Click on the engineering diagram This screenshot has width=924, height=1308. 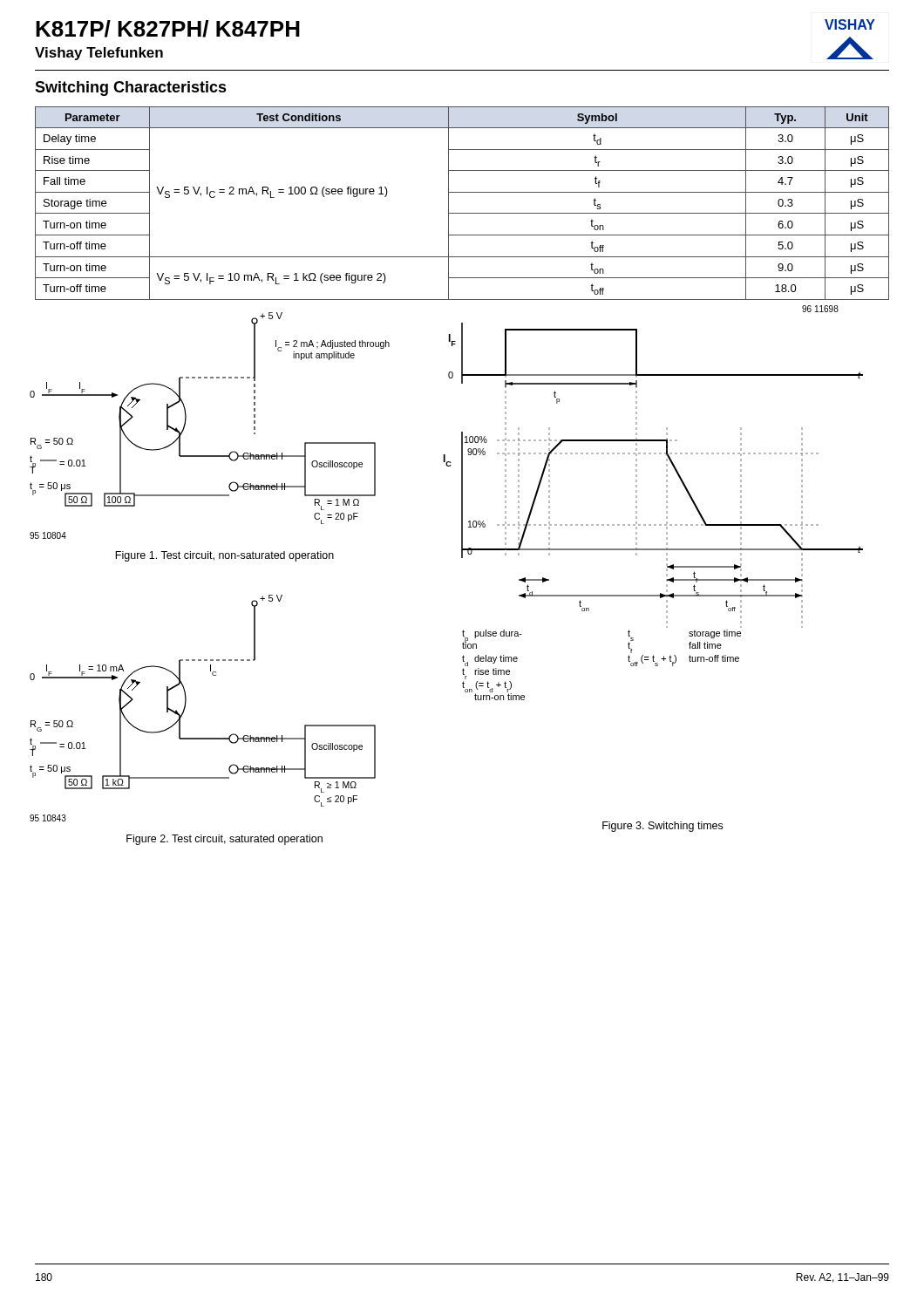point(663,554)
